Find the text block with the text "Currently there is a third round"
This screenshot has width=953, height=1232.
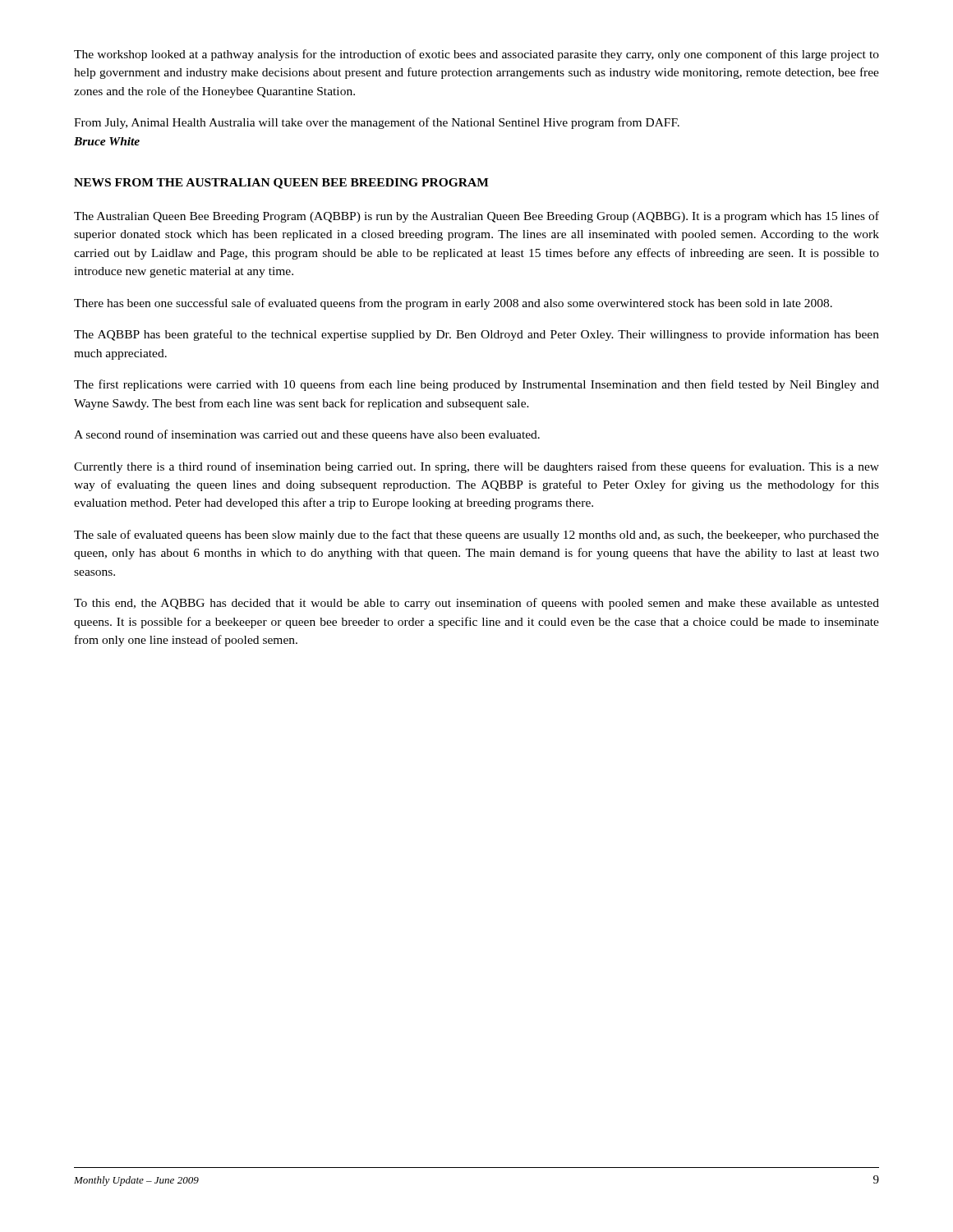tap(476, 485)
